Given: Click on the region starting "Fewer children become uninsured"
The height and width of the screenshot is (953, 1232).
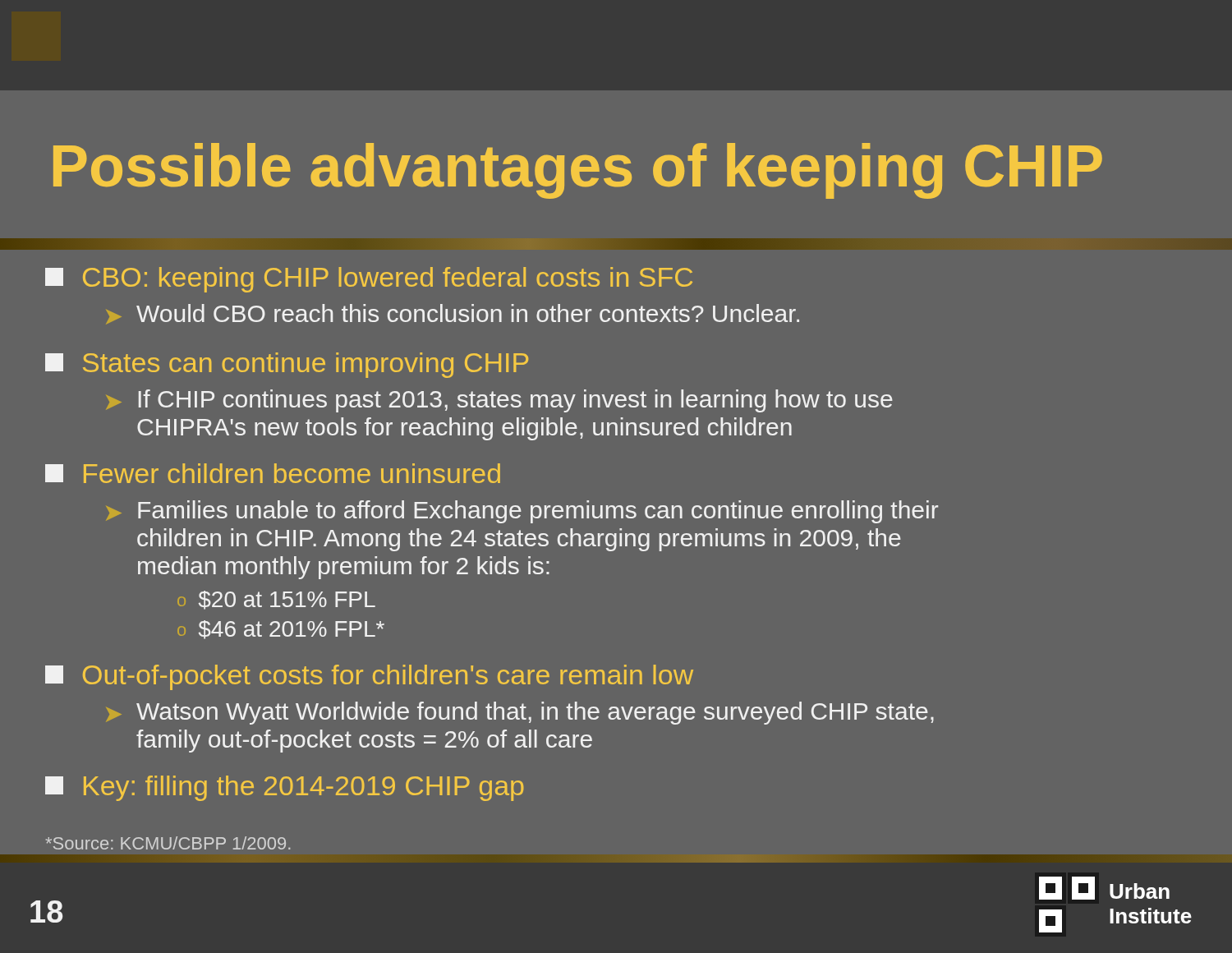Looking at the screenshot, I should tap(274, 474).
